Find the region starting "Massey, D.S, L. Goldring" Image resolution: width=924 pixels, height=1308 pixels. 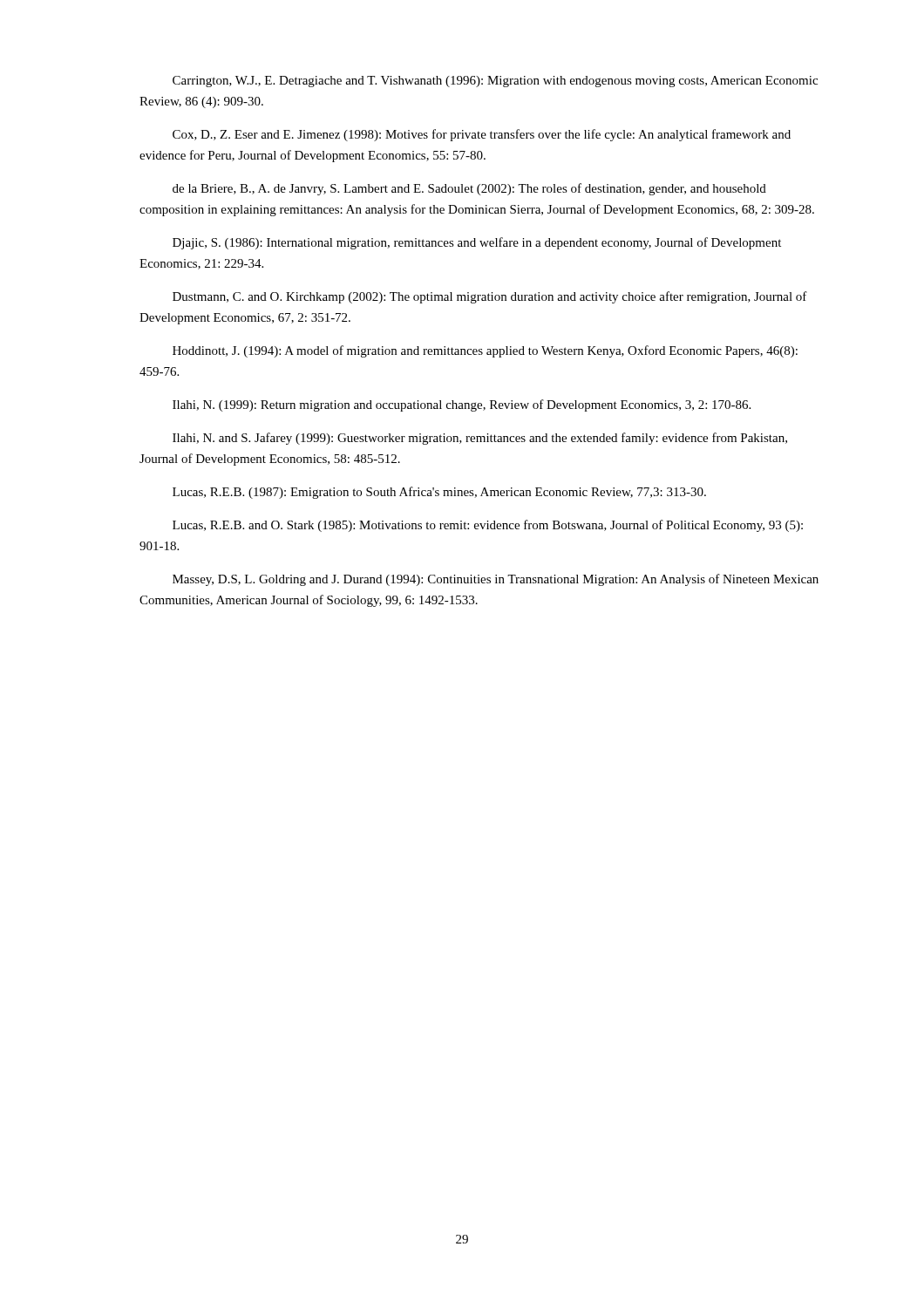click(479, 589)
